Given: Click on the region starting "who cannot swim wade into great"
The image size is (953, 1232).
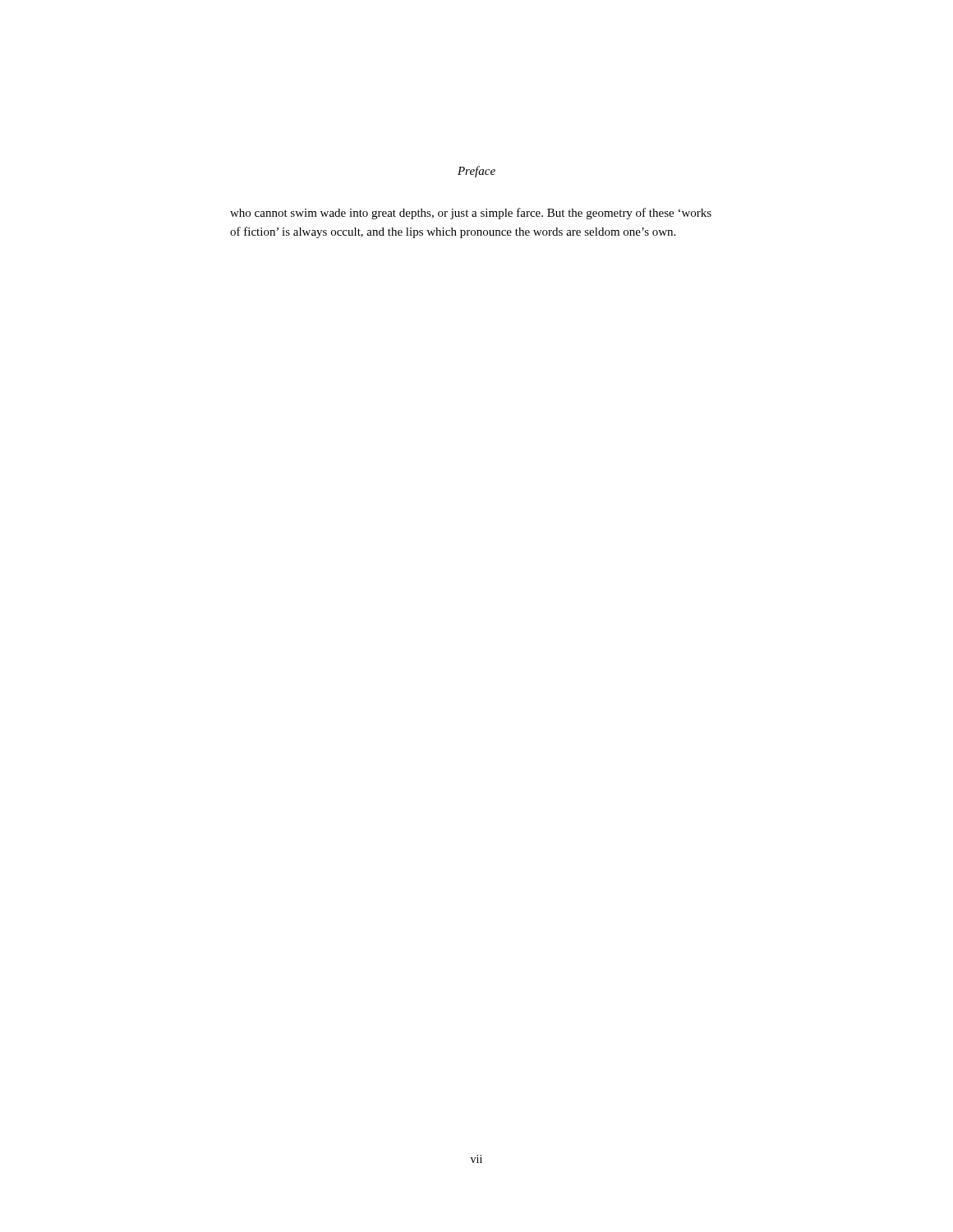Looking at the screenshot, I should [x=471, y=222].
